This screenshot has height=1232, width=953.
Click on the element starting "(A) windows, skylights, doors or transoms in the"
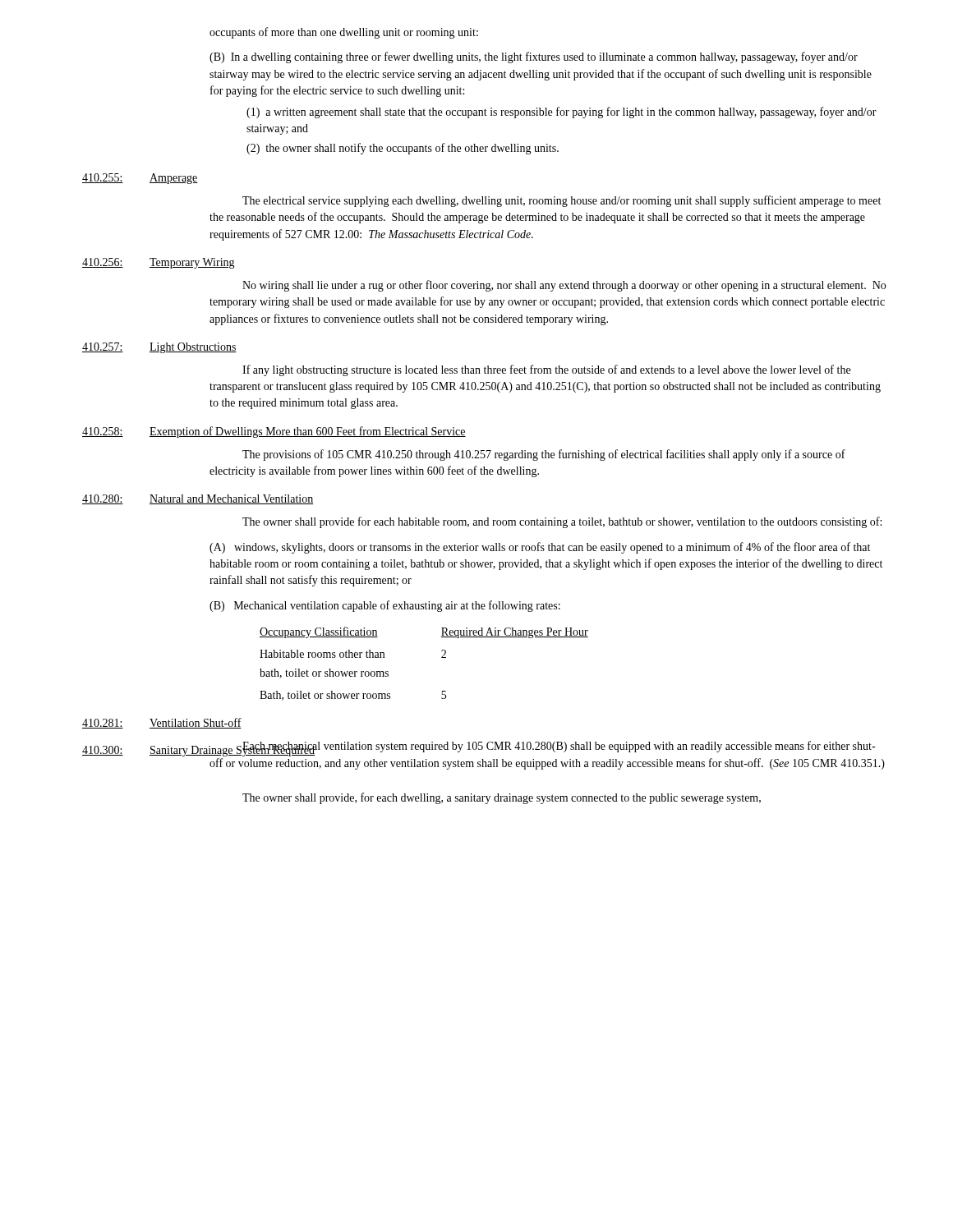pos(546,564)
